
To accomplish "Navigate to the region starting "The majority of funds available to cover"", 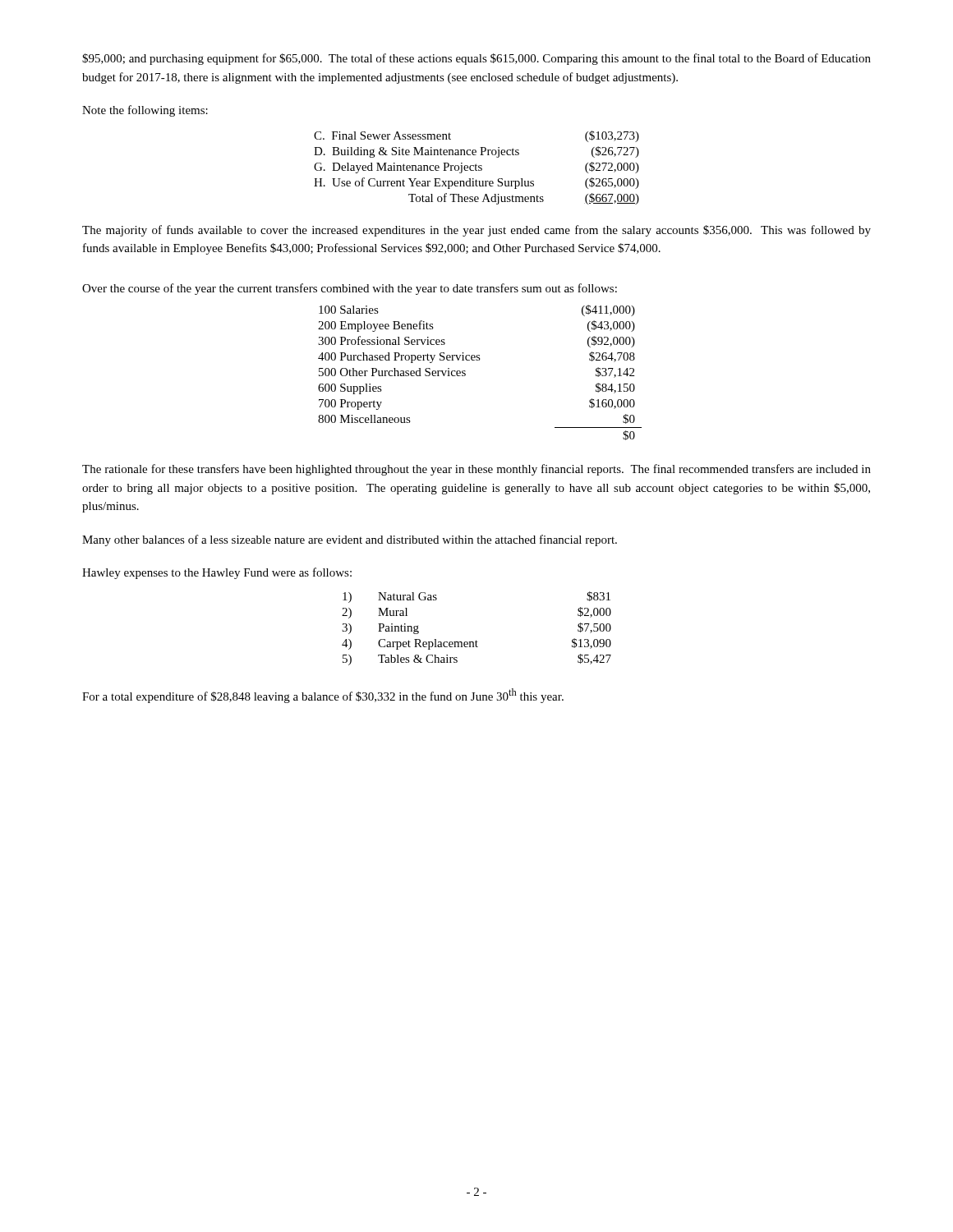I will tap(476, 239).
